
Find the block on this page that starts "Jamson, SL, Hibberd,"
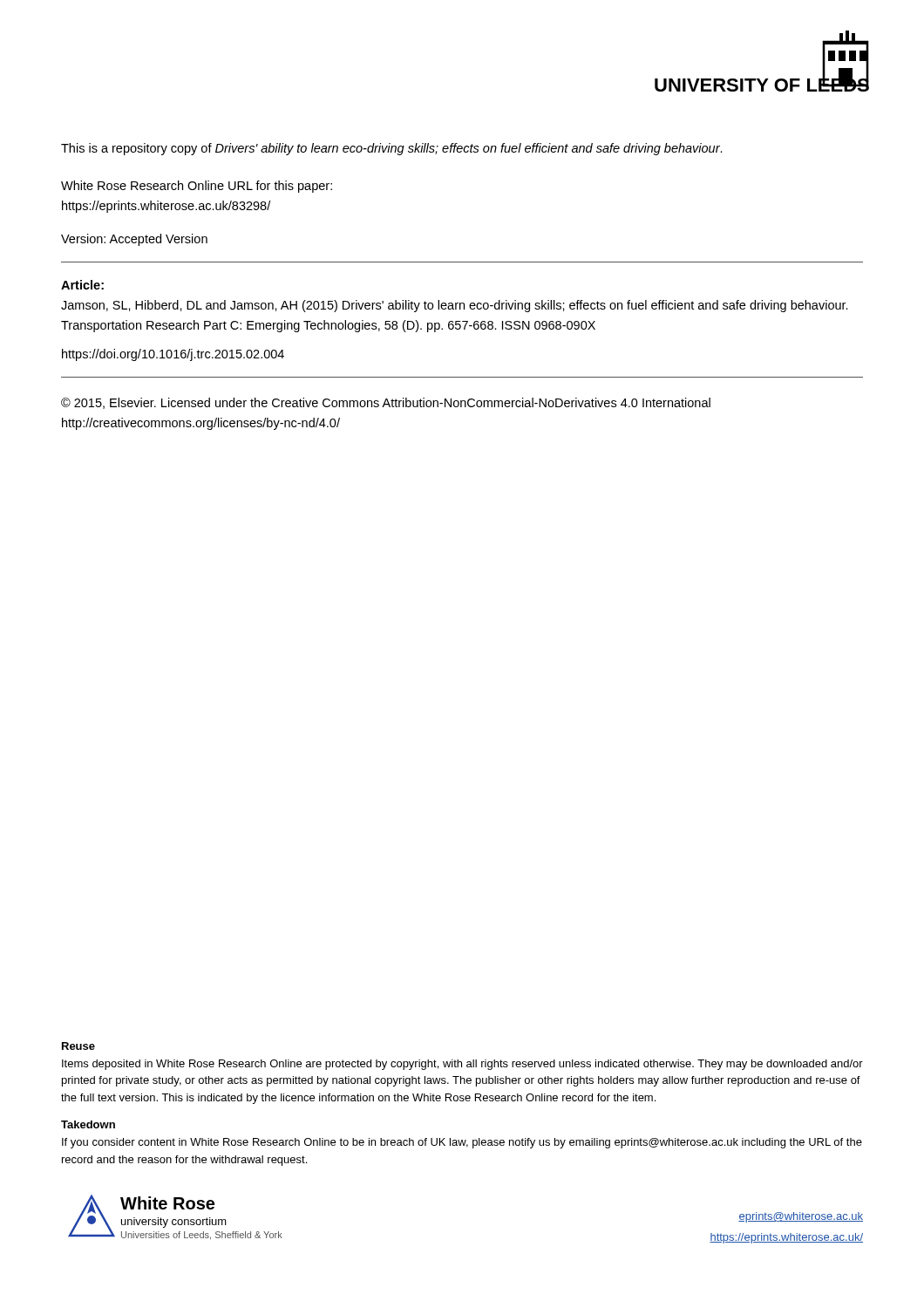point(455,315)
